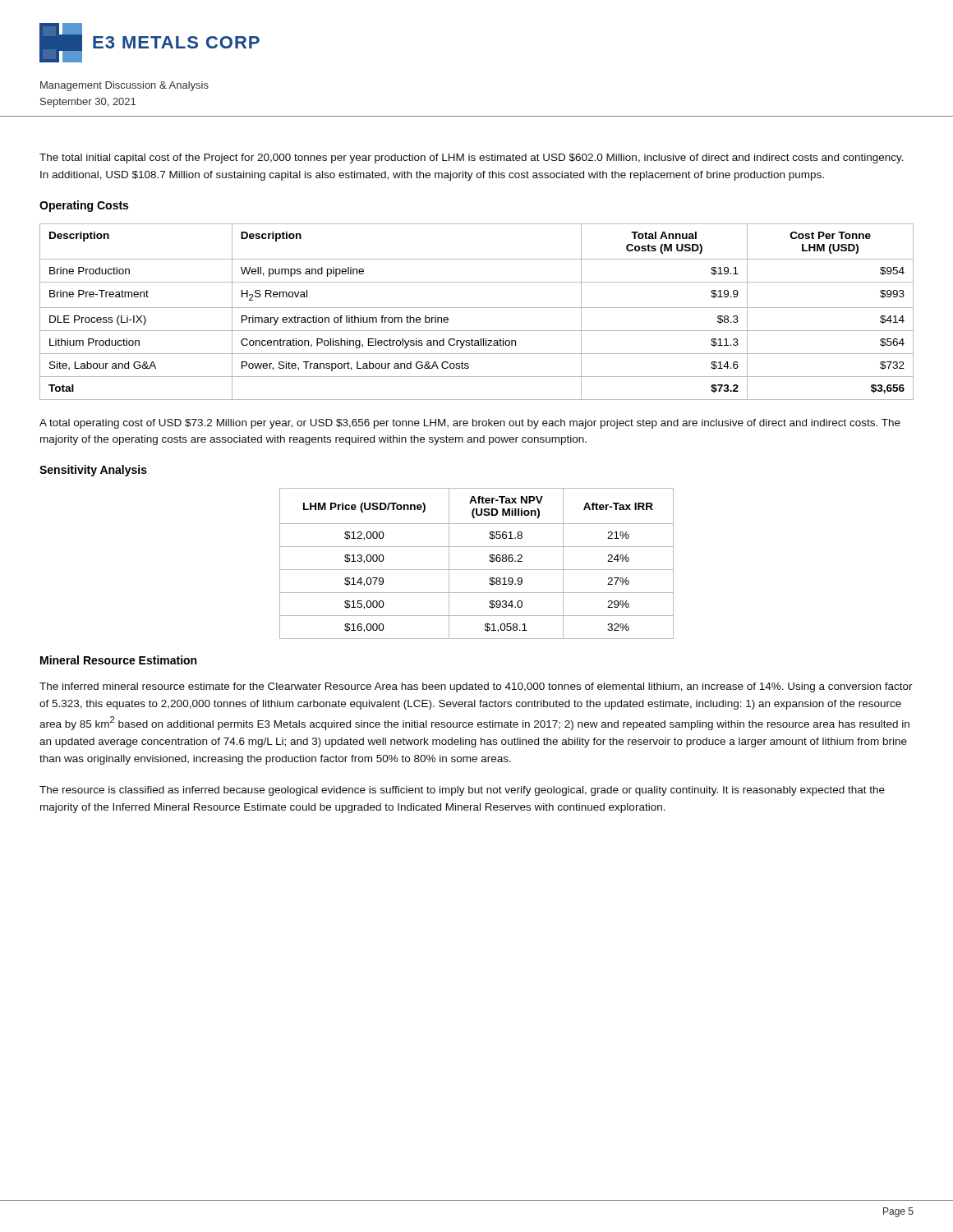Viewport: 953px width, 1232px height.
Task: Click on the region starting "The inferred mineral resource estimate for the Clearwater"
Action: tap(476, 722)
